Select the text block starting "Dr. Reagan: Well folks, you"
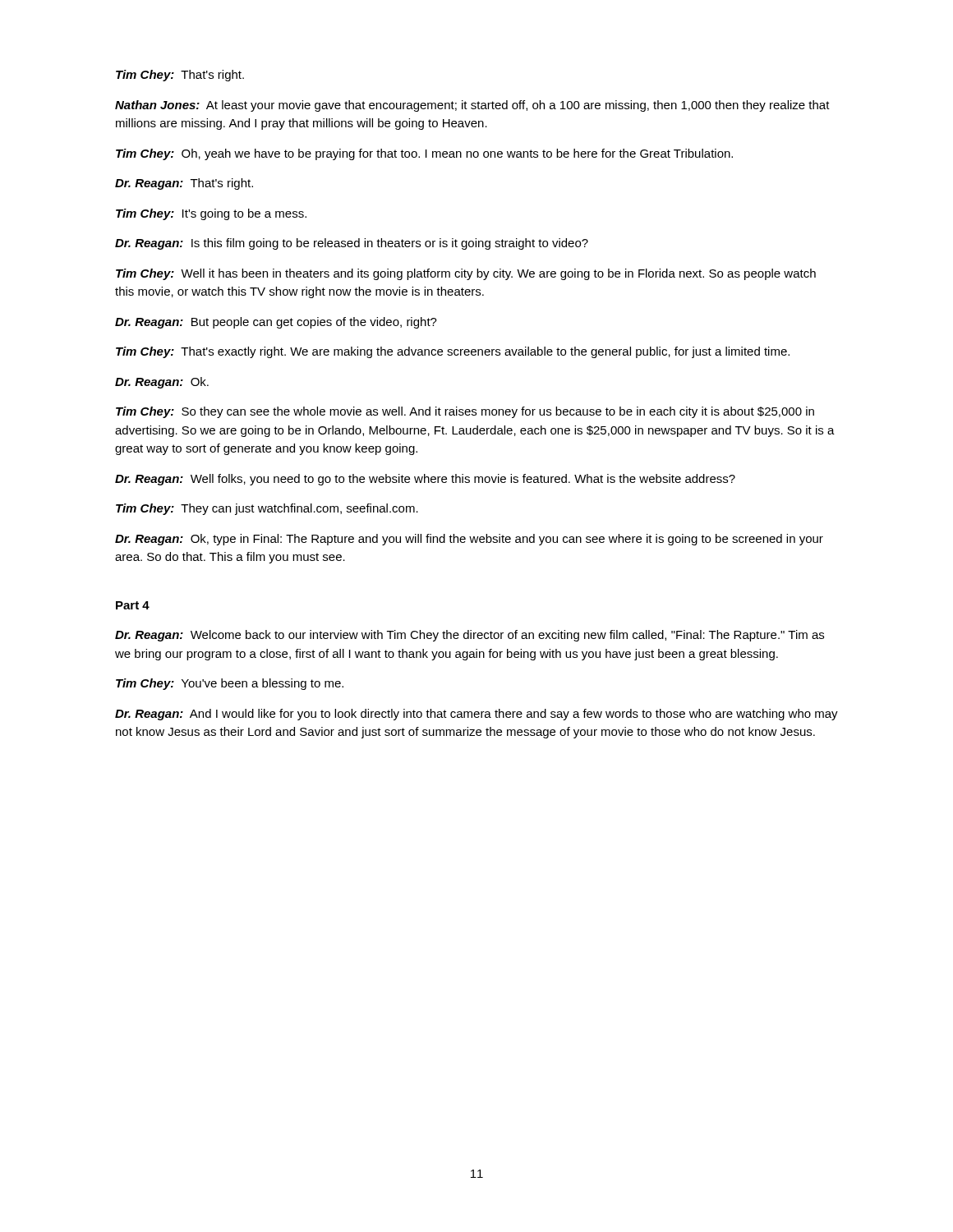Image resolution: width=953 pixels, height=1232 pixels. 425,478
